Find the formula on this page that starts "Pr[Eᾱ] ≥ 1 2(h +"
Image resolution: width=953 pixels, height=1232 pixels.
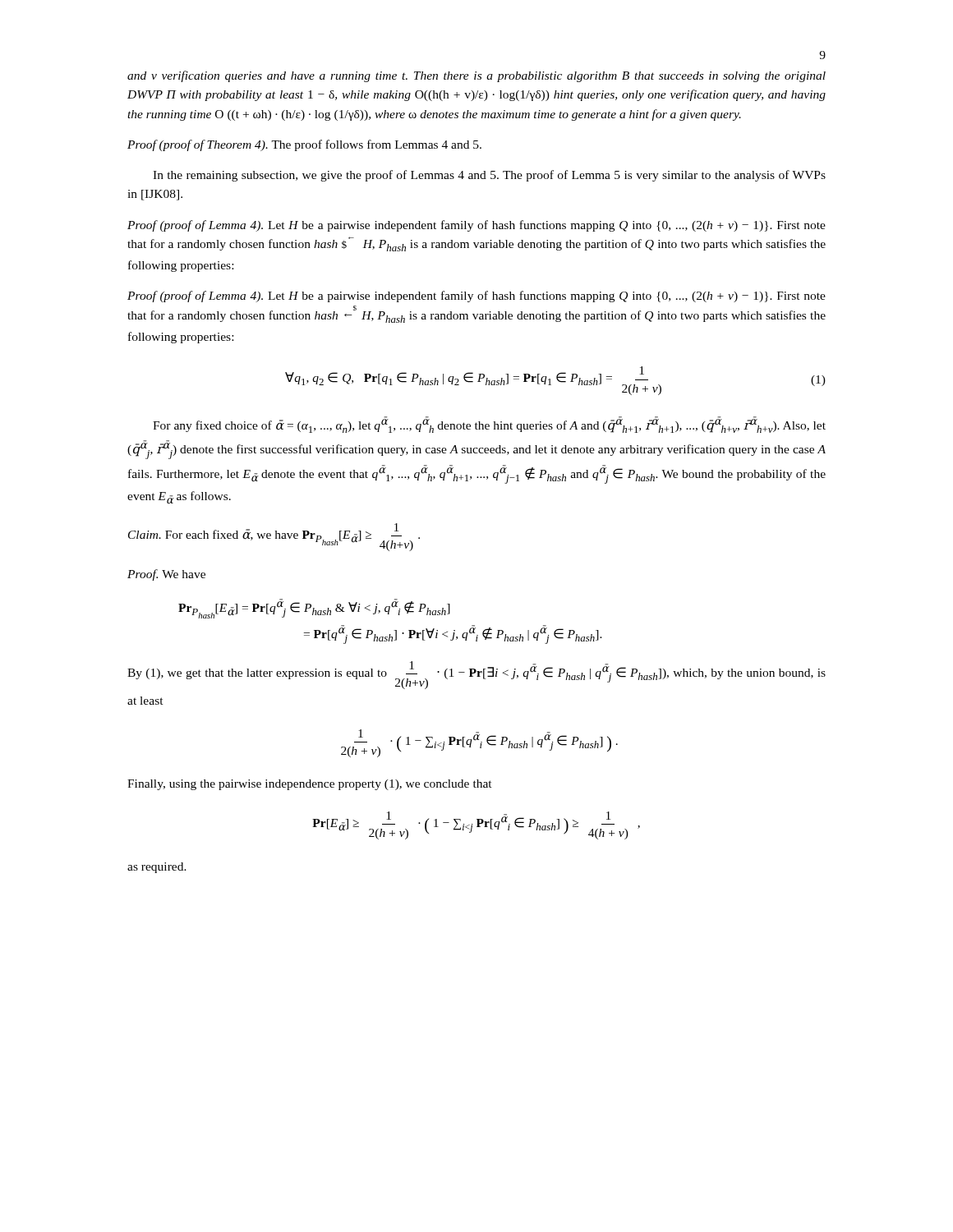476,825
